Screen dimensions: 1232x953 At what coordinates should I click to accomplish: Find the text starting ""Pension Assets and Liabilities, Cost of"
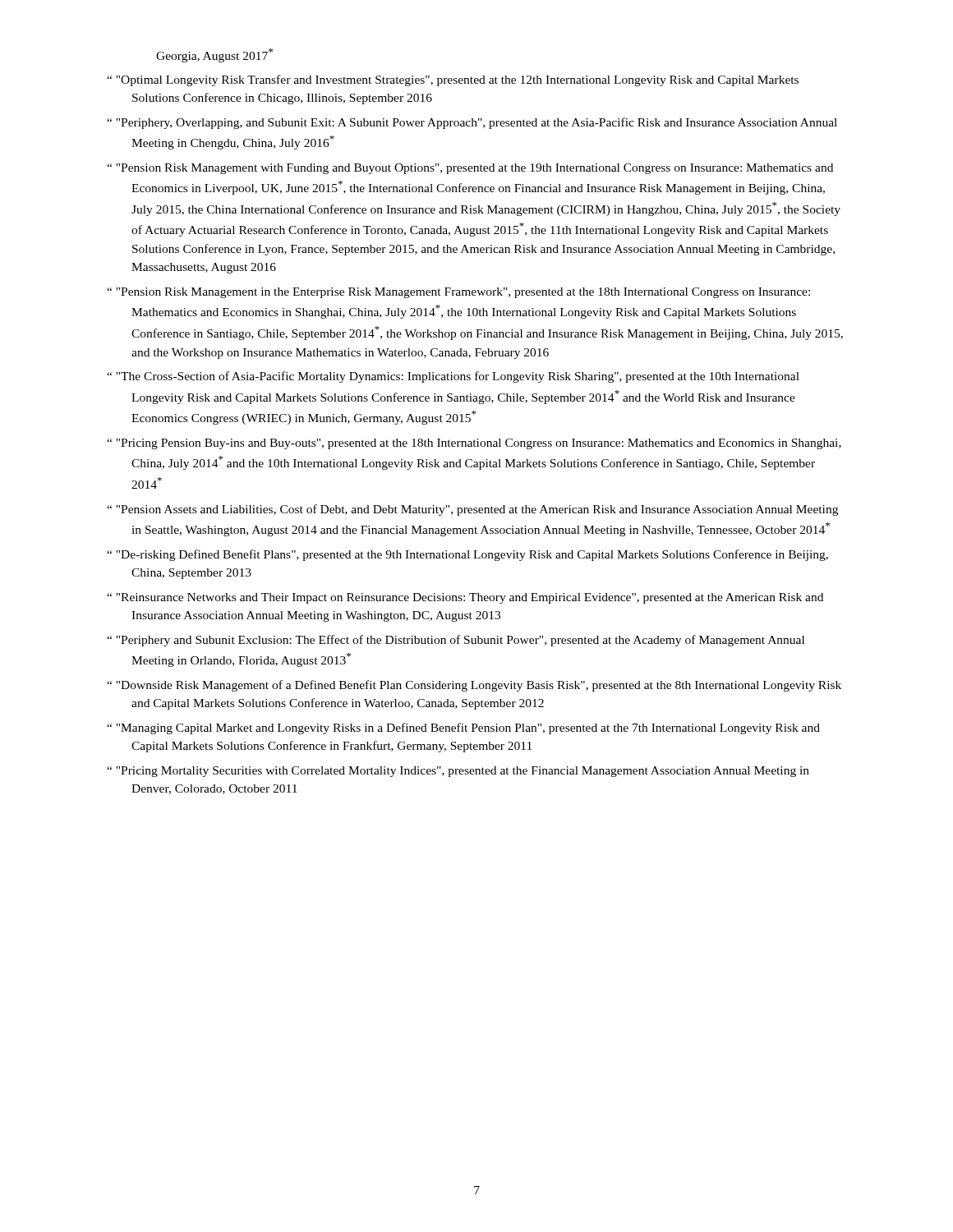point(475,519)
